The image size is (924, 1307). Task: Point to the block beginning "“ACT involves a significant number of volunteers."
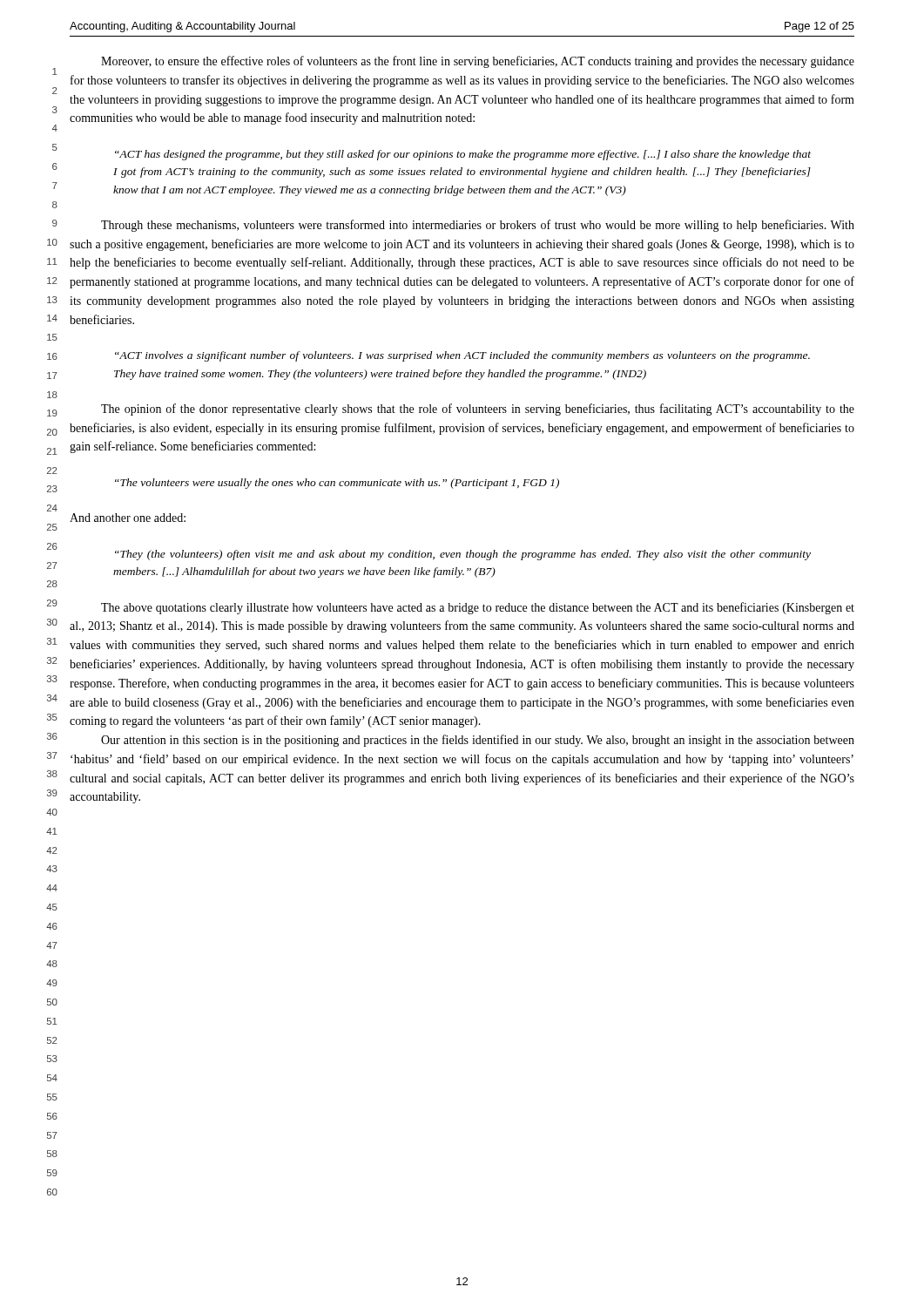(x=462, y=364)
